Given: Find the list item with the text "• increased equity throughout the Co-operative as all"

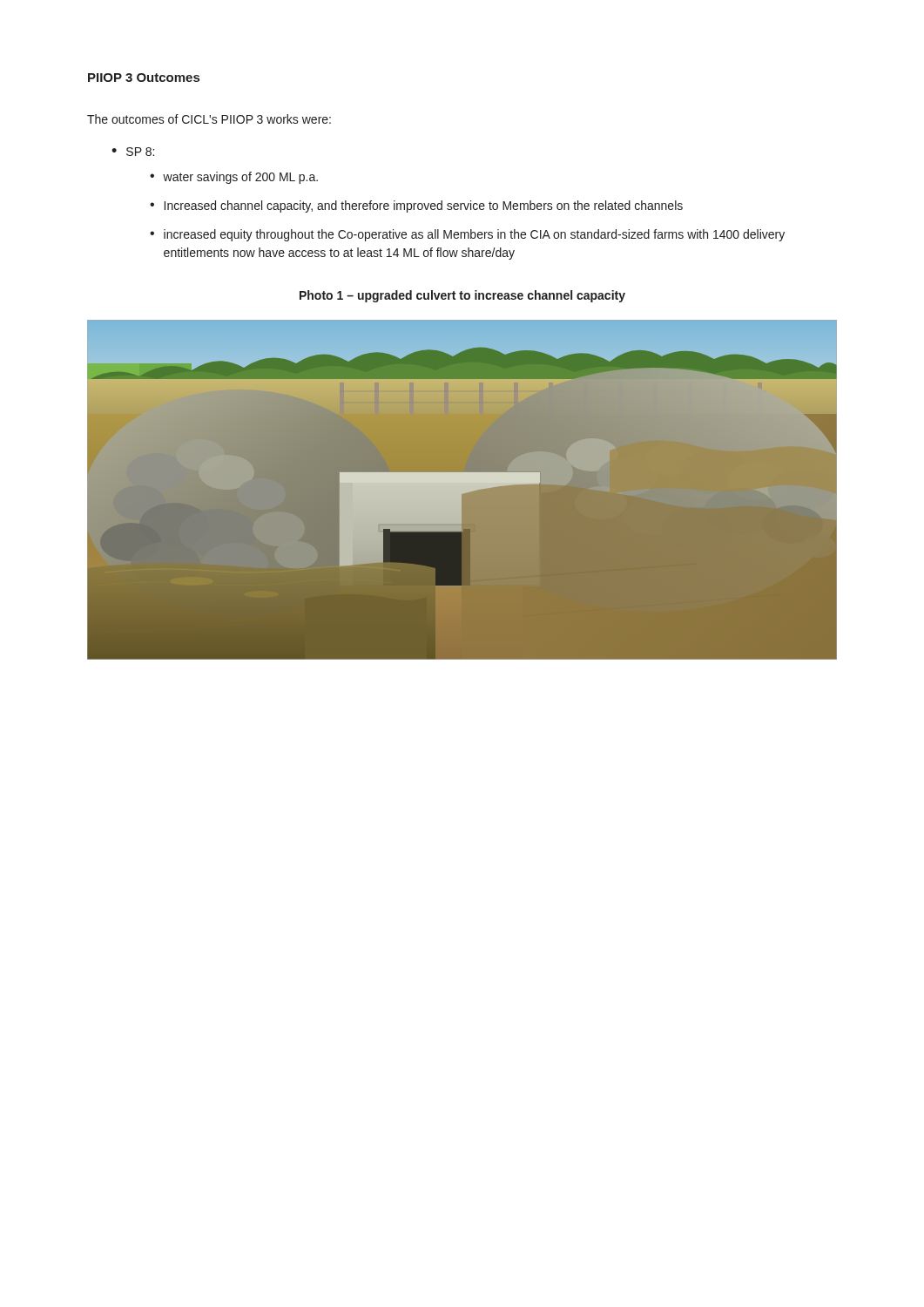Looking at the screenshot, I should click(x=493, y=244).
